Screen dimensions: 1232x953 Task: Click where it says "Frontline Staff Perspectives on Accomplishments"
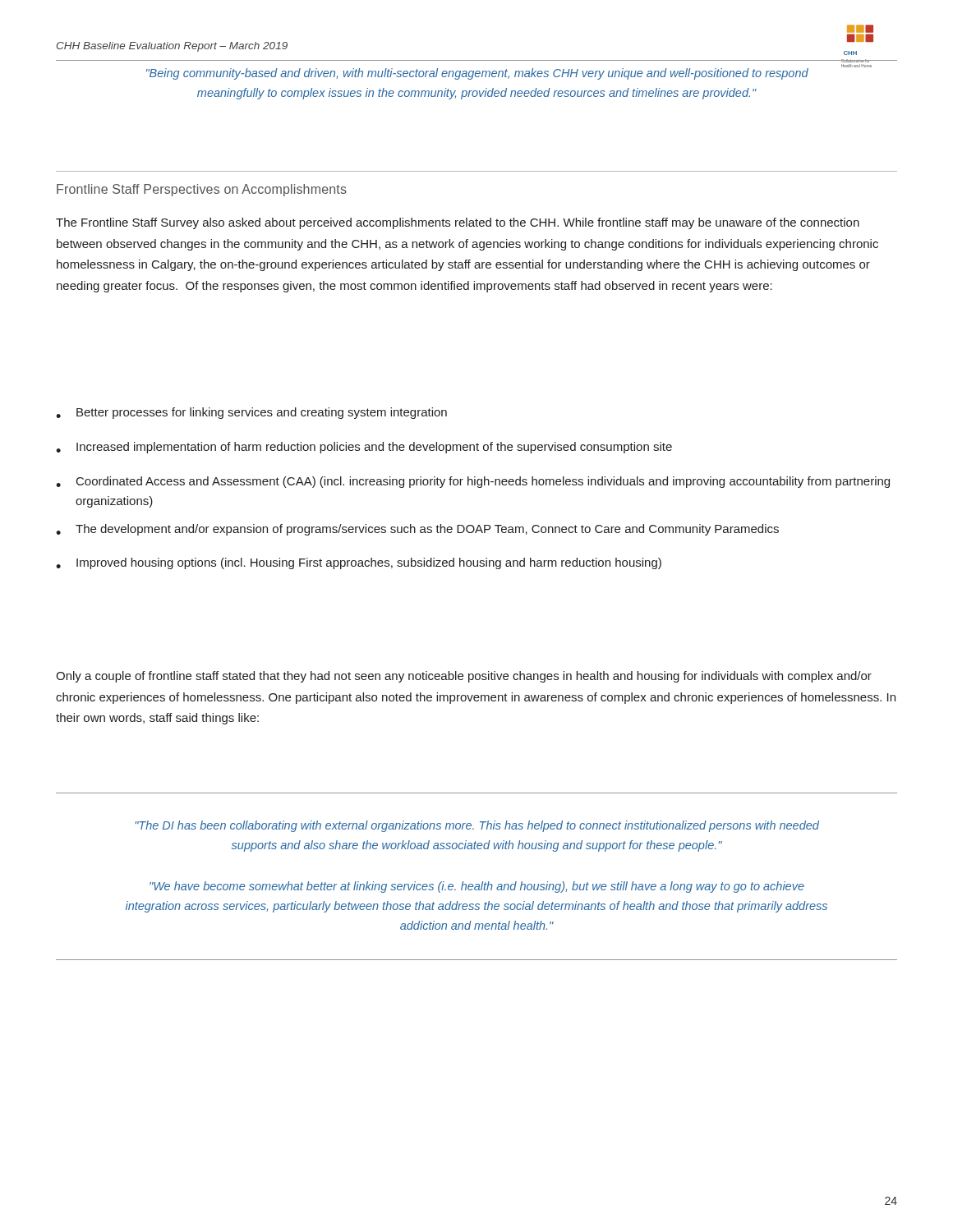click(201, 189)
